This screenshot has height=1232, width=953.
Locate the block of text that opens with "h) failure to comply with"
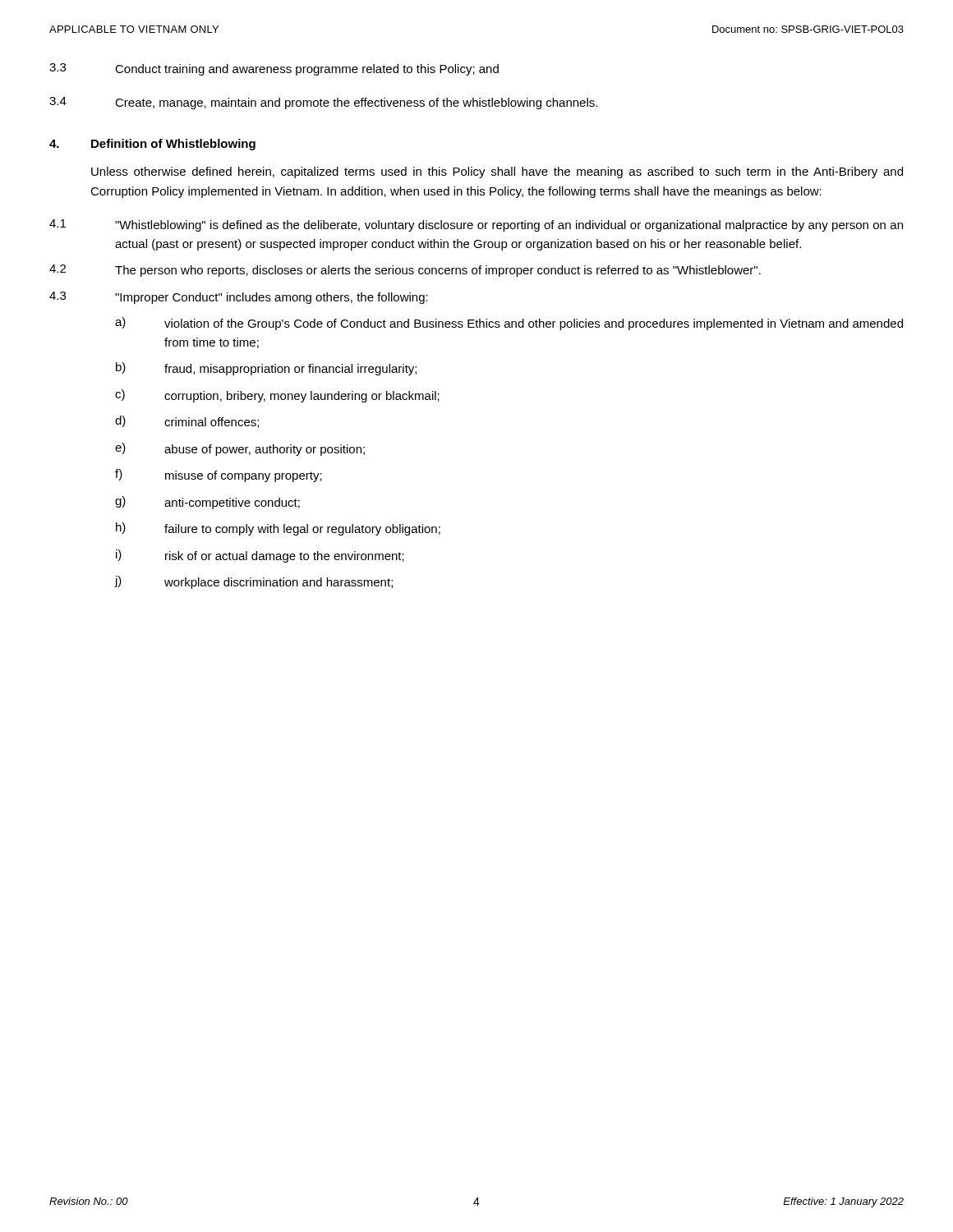tap(278, 529)
